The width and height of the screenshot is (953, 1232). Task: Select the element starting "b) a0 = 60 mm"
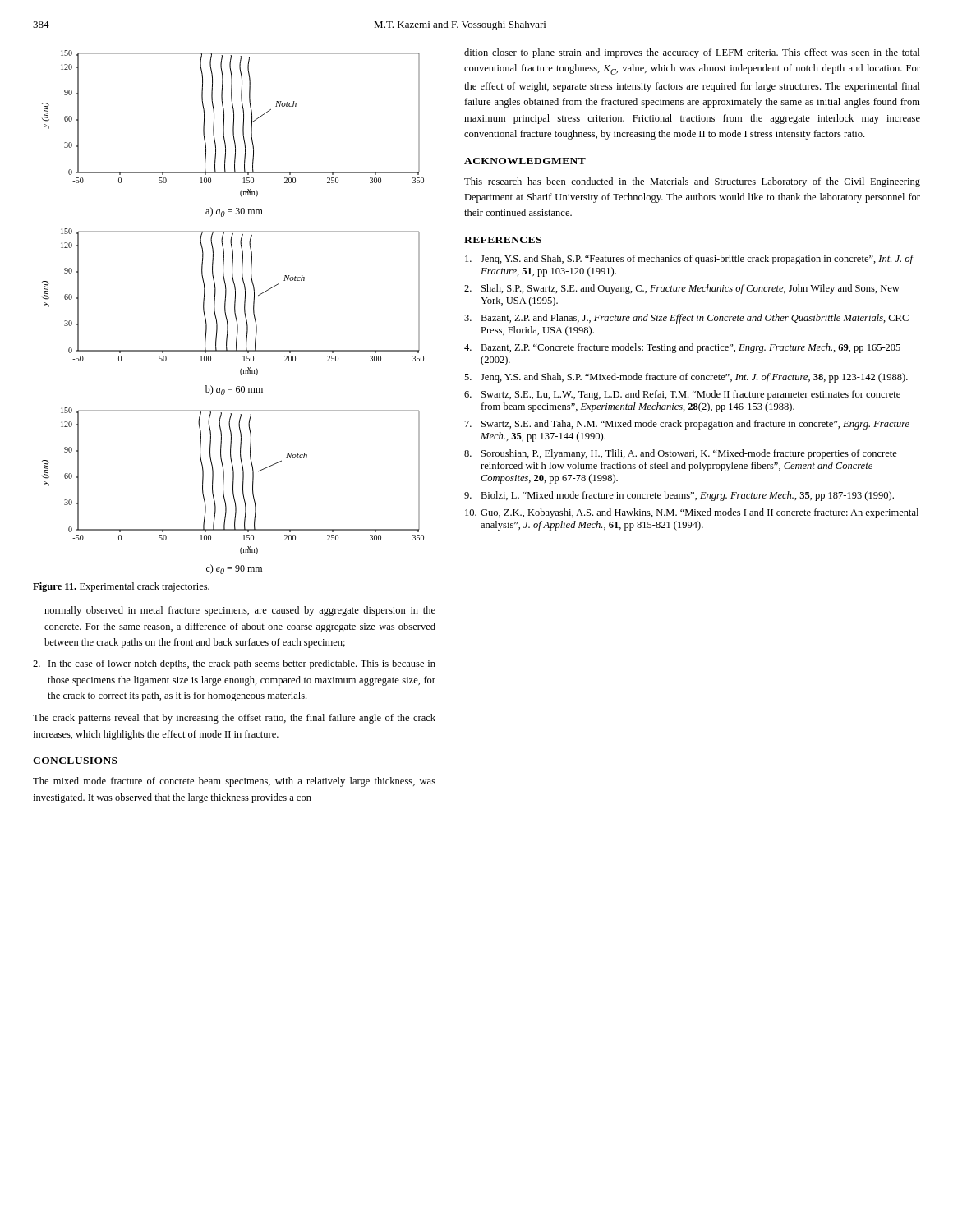pos(234,391)
